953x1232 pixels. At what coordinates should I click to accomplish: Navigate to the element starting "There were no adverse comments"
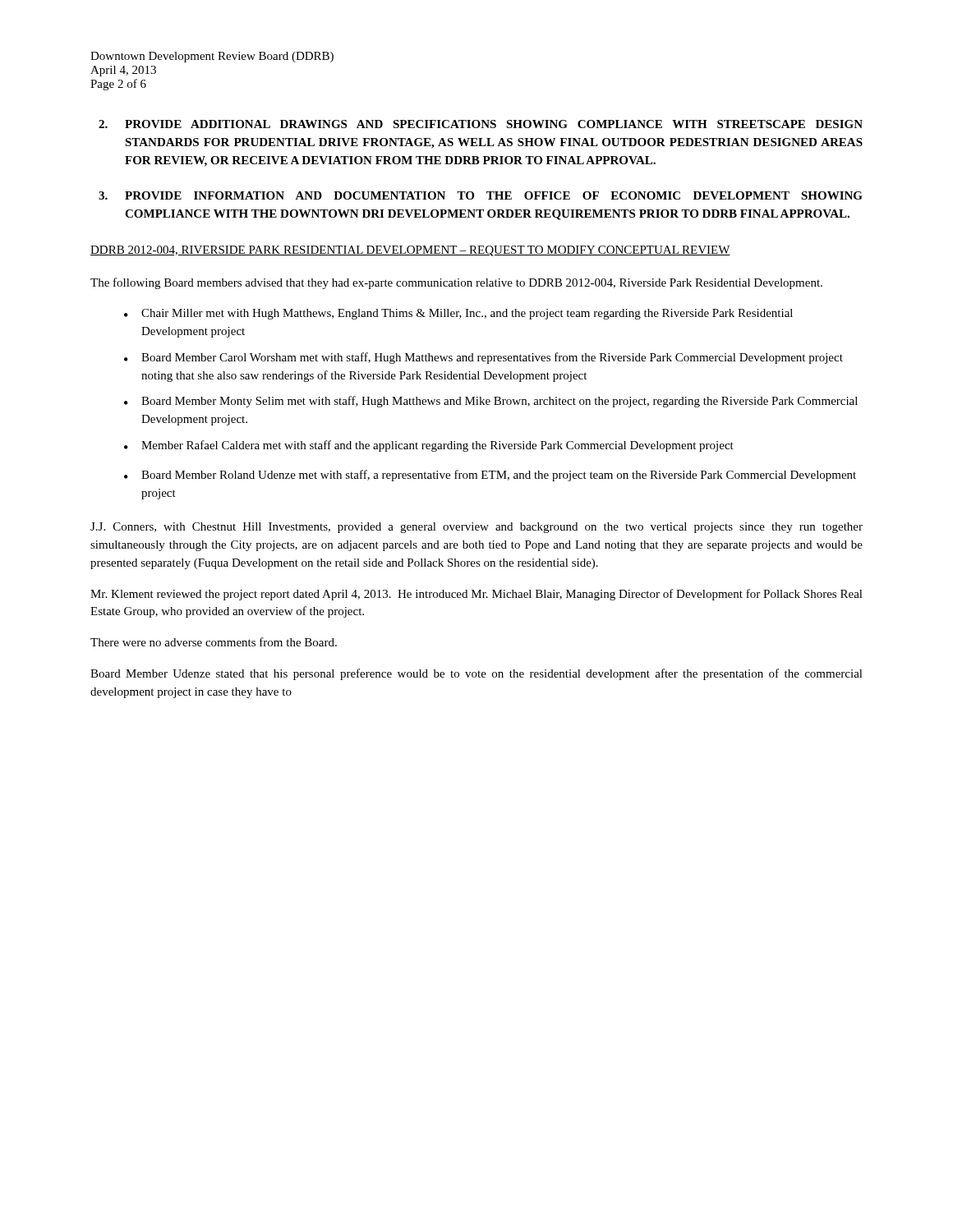point(214,642)
